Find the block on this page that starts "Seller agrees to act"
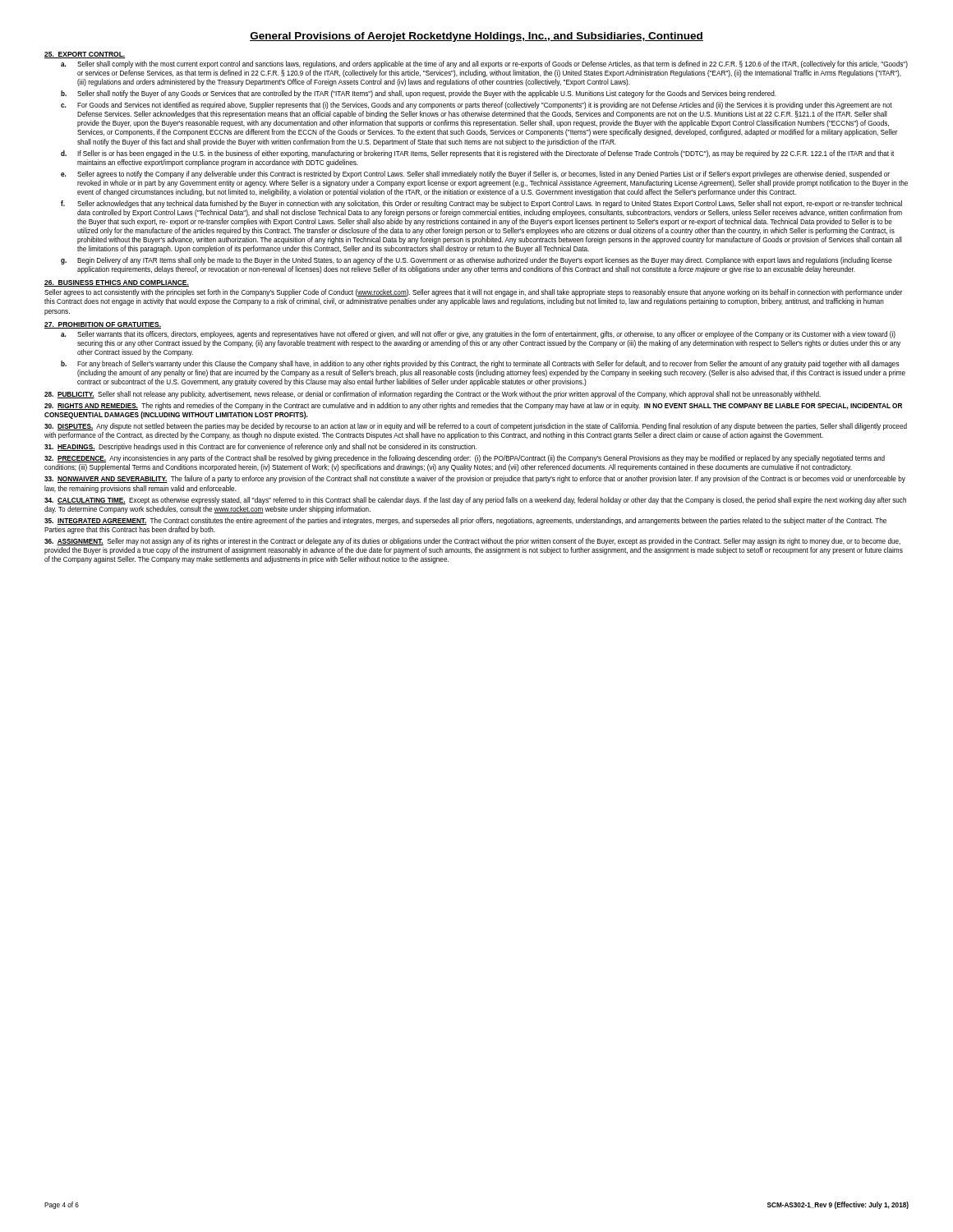This screenshot has width=953, height=1232. (x=473, y=302)
